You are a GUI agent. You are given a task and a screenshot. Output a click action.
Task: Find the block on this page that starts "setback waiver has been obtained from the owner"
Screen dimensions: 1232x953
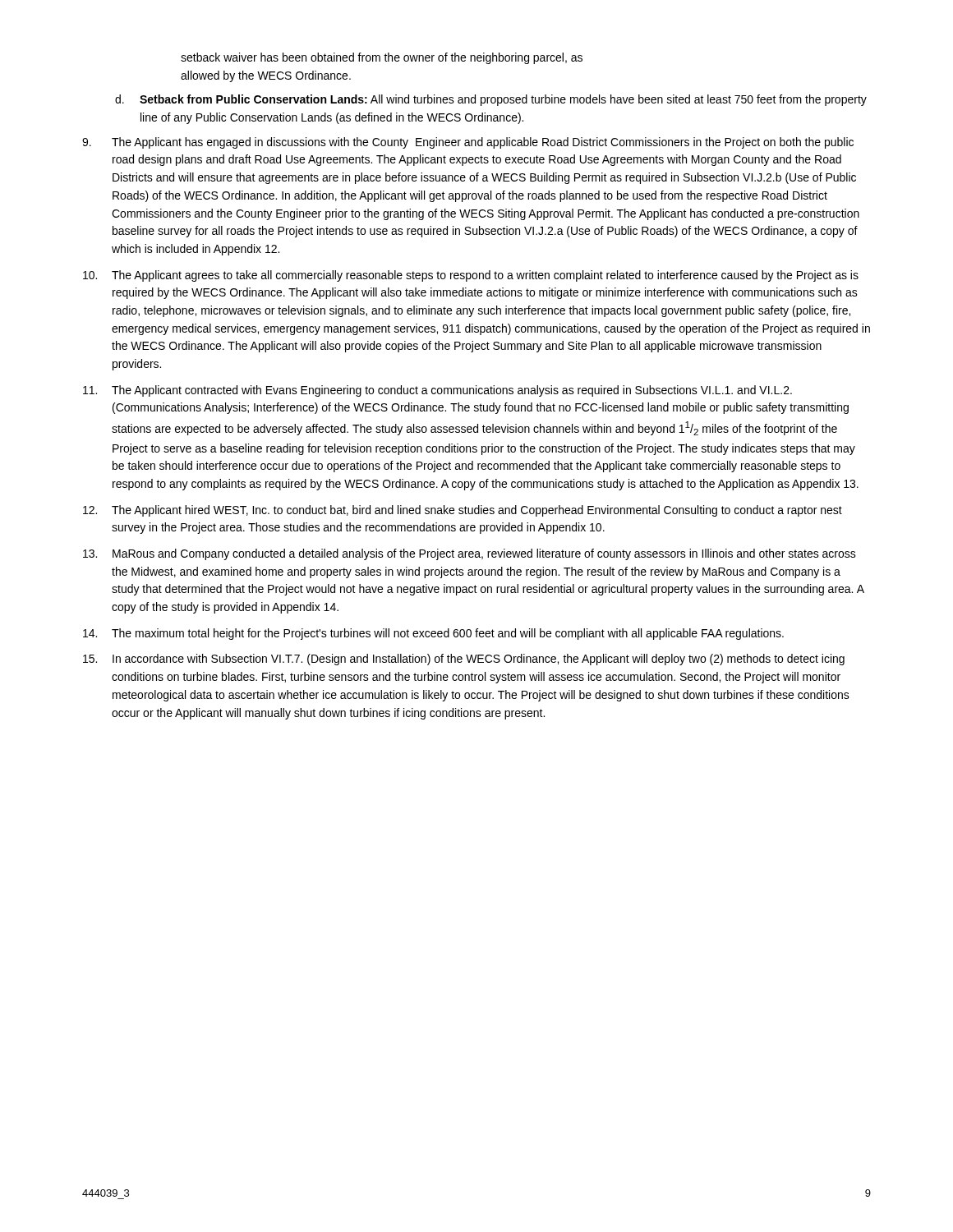point(382,66)
